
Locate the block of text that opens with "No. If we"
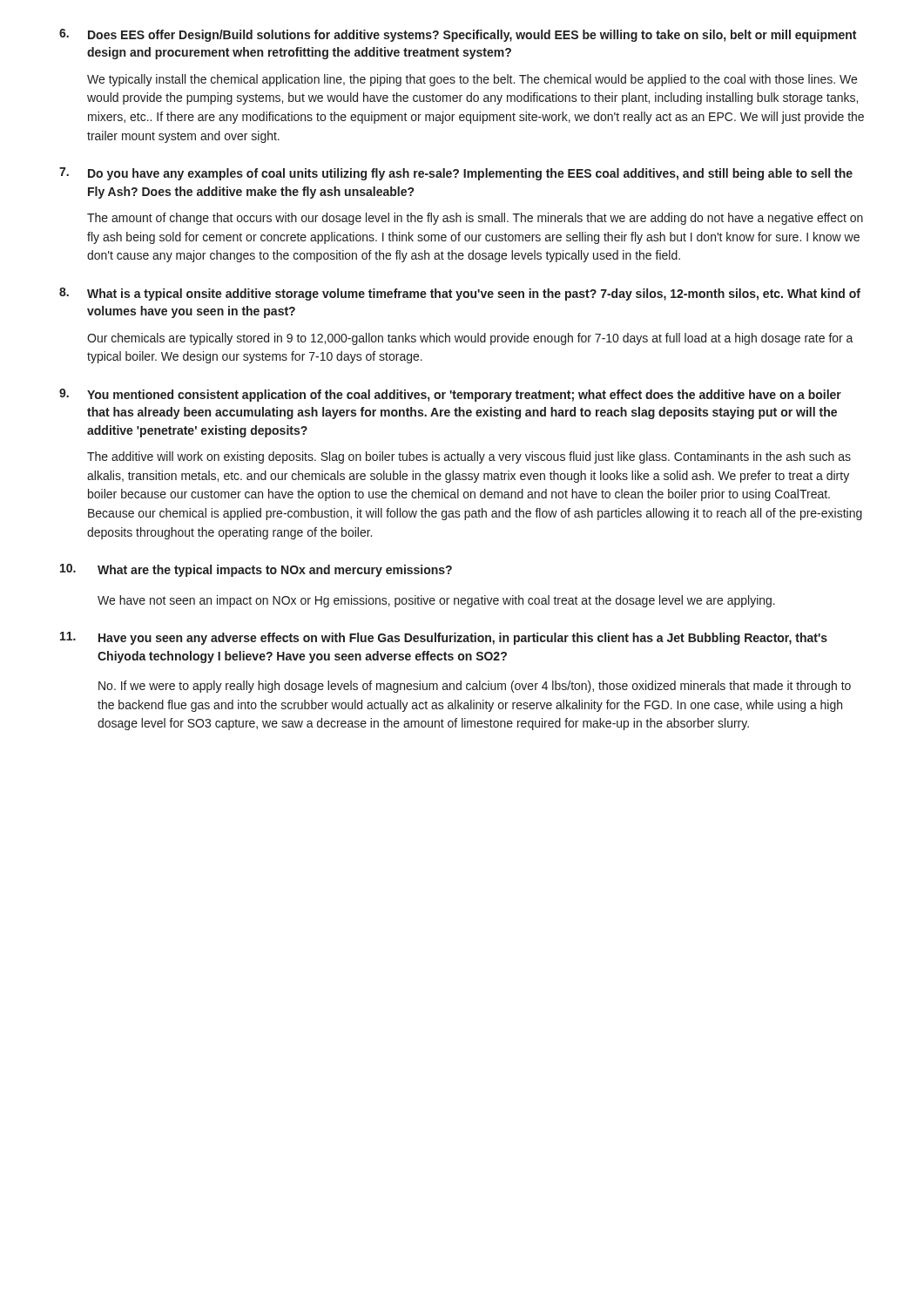[481, 705]
